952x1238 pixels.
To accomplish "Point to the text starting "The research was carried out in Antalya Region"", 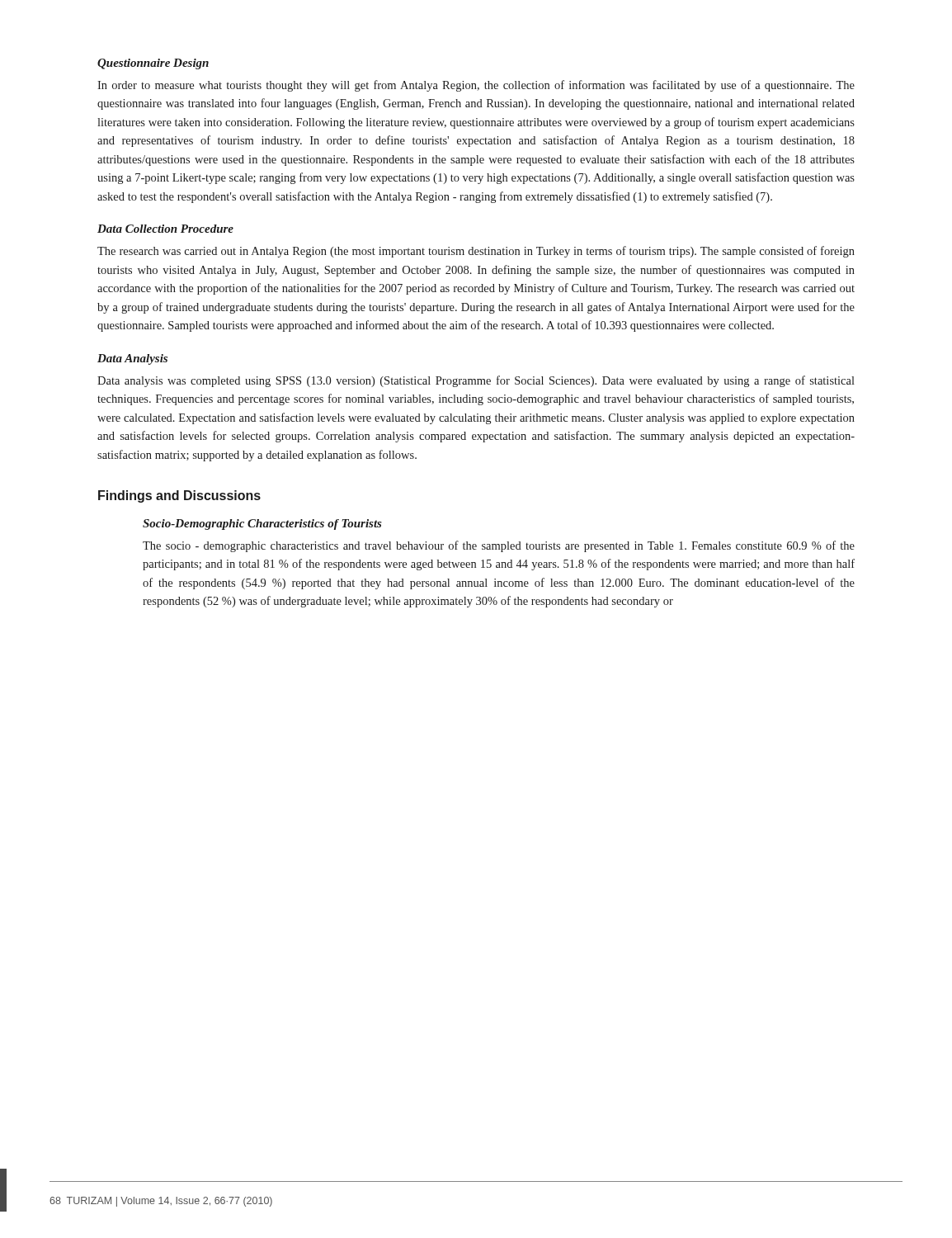I will point(476,288).
